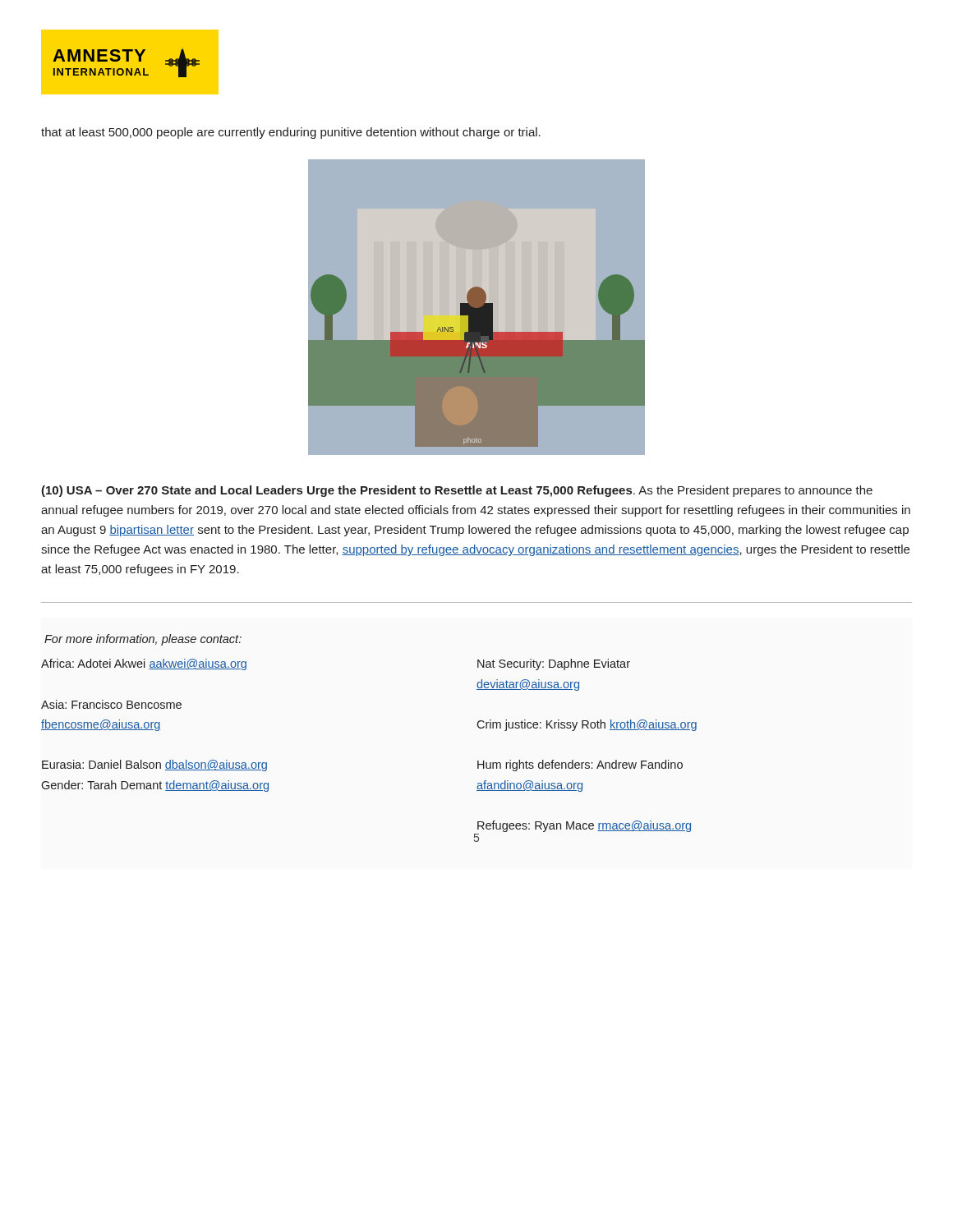953x1232 pixels.
Task: Locate the photo
Action: click(x=476, y=309)
